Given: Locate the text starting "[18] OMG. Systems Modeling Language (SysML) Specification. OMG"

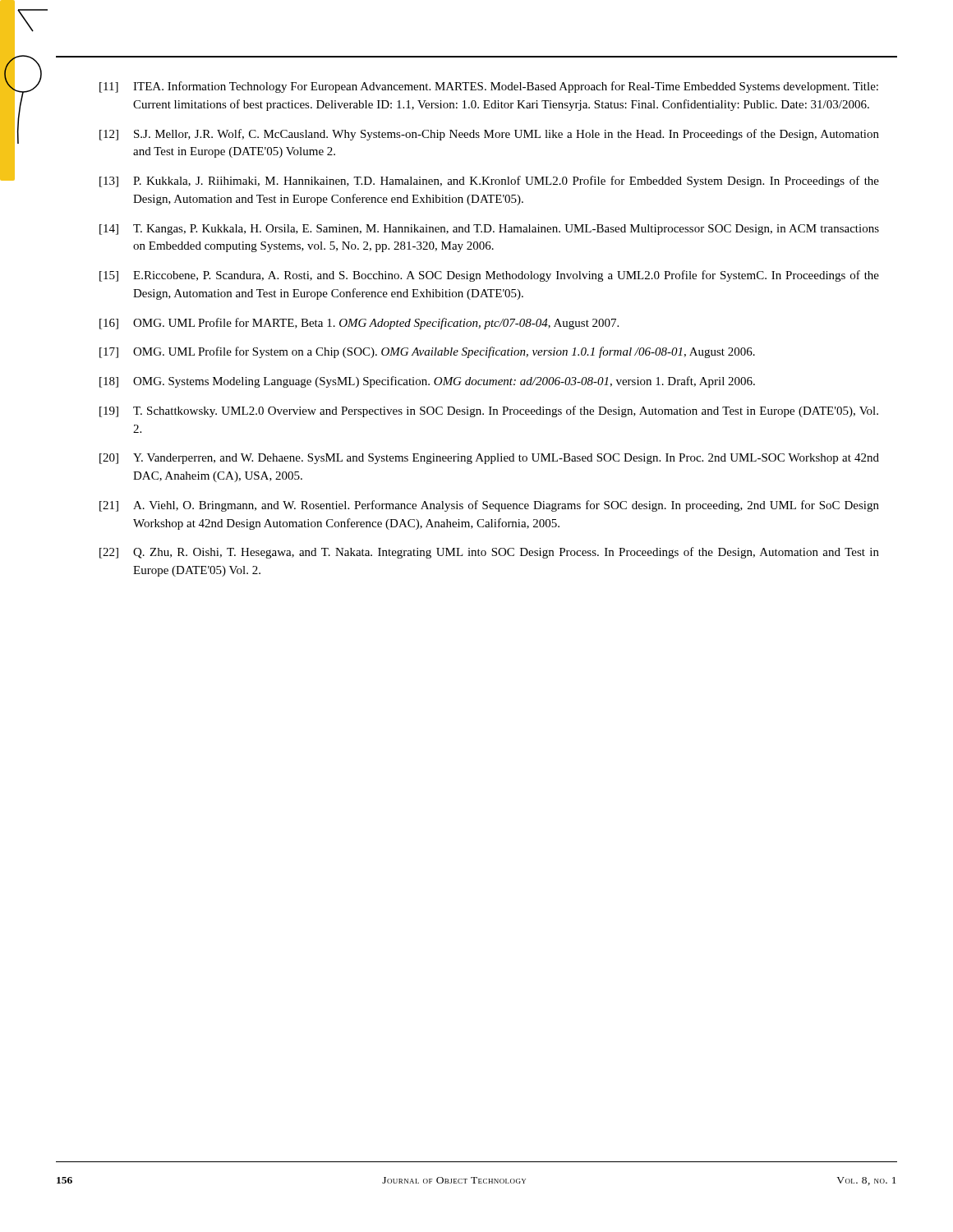Looking at the screenshot, I should (427, 382).
